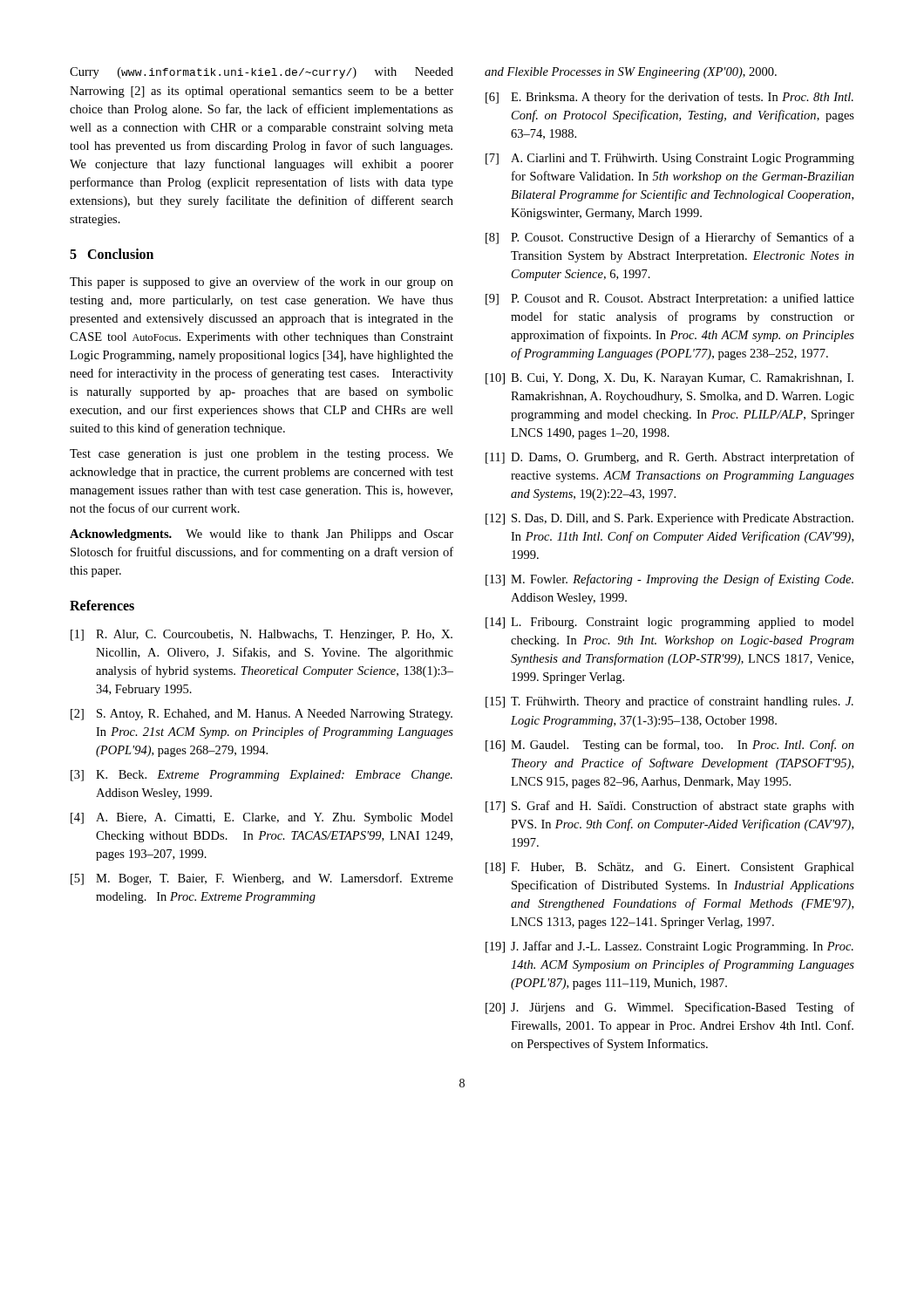924x1308 pixels.
Task: Click on the passage starting "Curry (www.informatik.uni-kiel.de/~curry/) with Needed Narrowing"
Action: pyautogui.click(x=262, y=146)
